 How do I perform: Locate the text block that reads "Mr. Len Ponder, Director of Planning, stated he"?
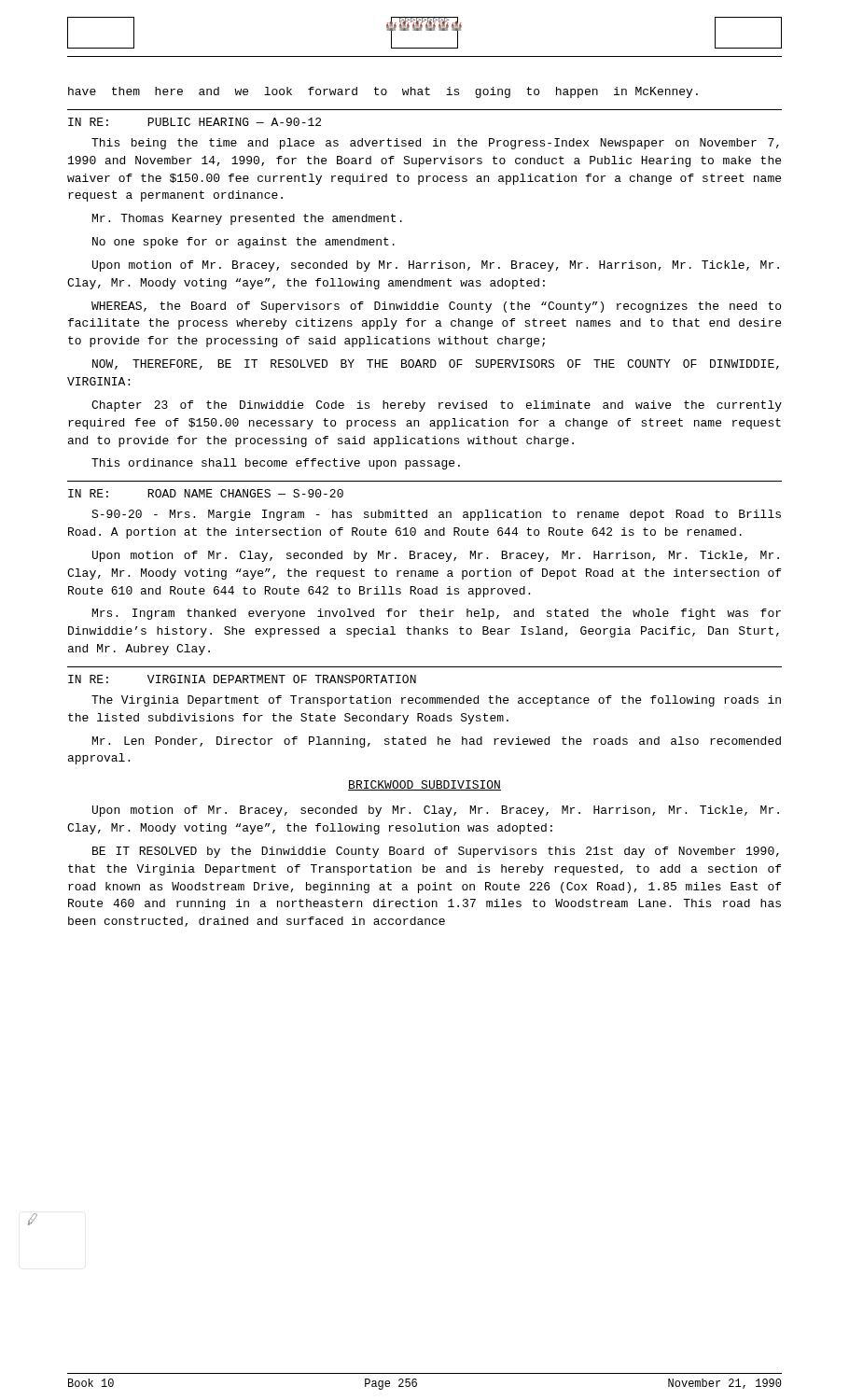coord(424,751)
